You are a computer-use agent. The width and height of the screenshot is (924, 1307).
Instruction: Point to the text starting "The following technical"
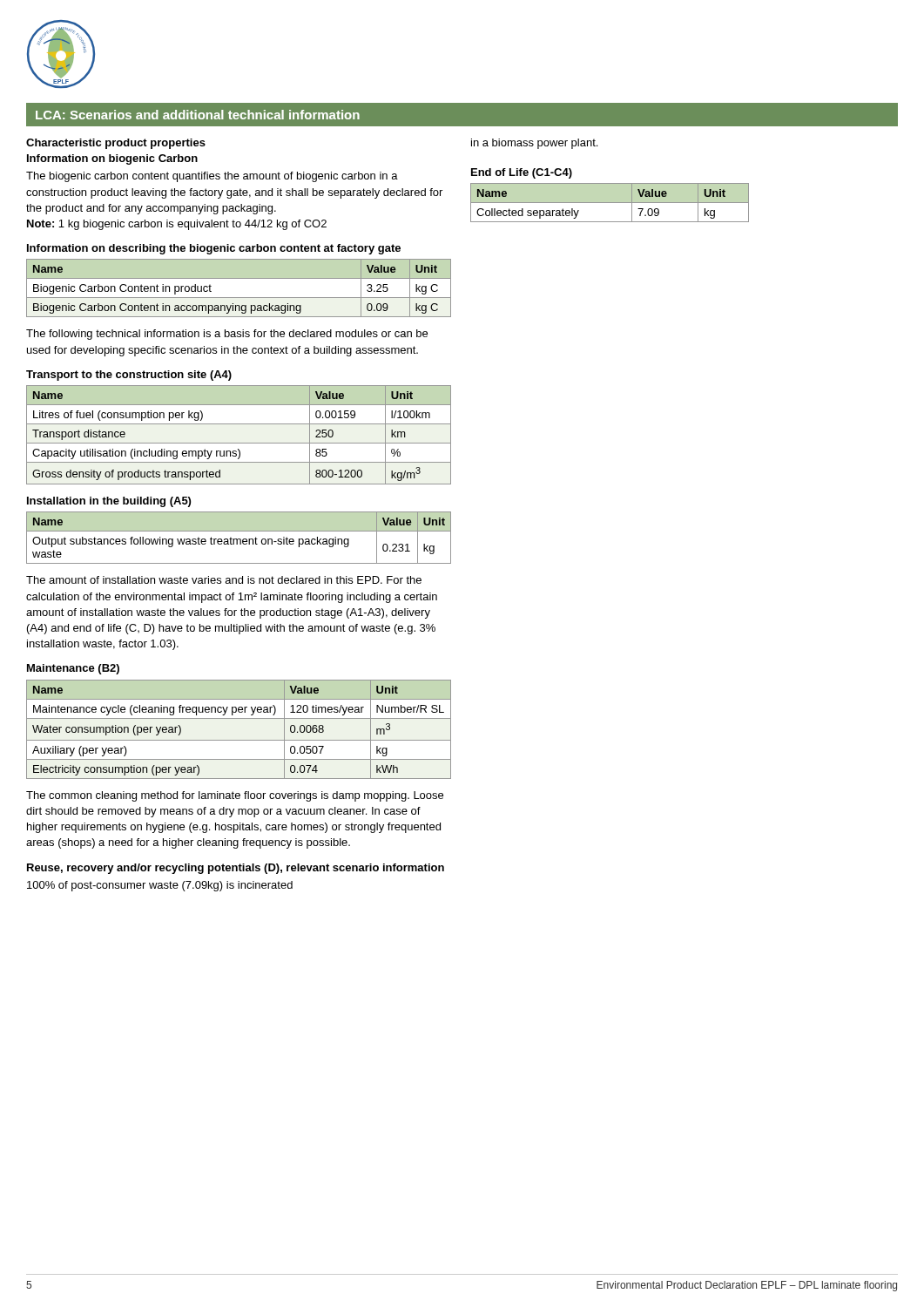[239, 342]
